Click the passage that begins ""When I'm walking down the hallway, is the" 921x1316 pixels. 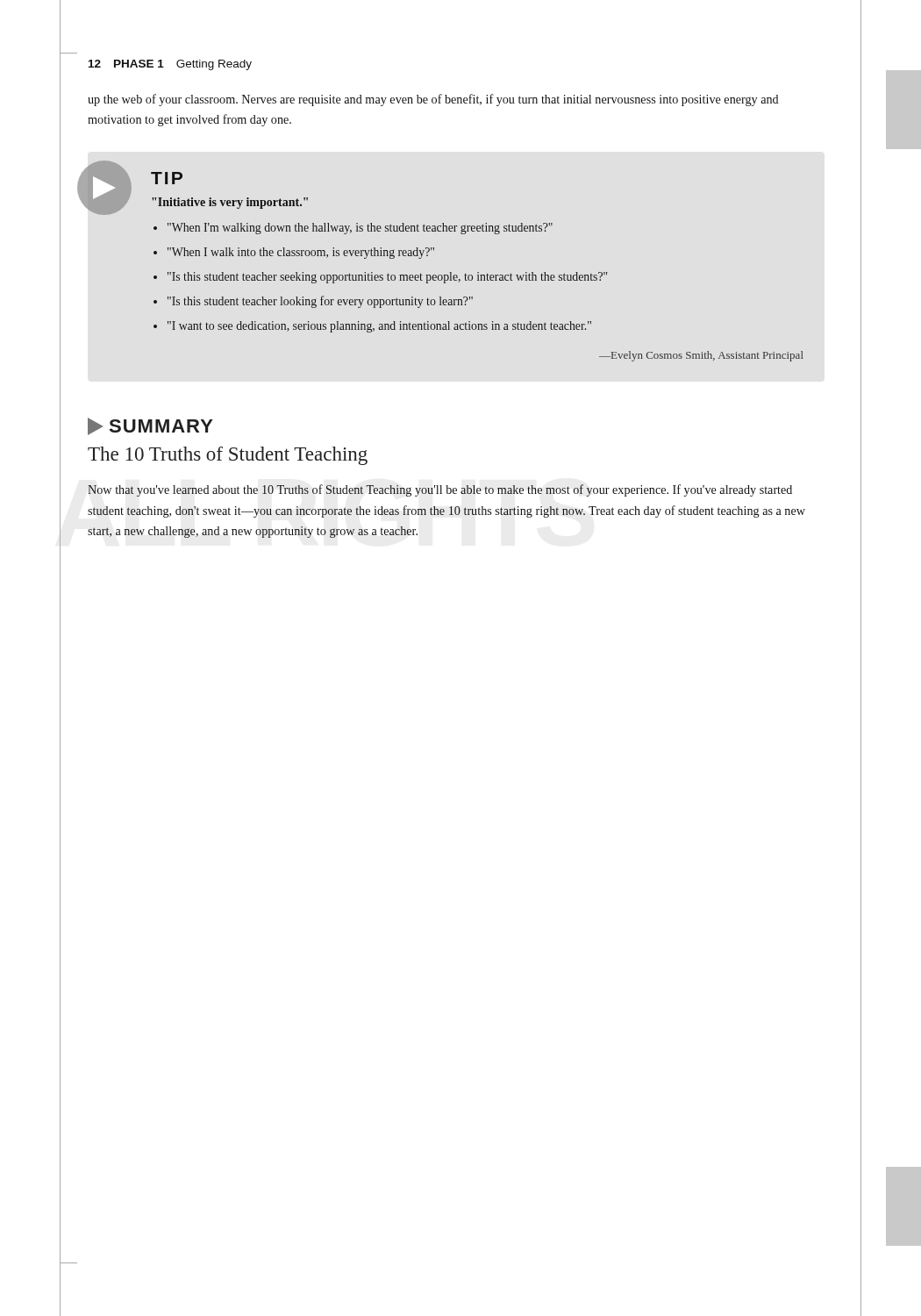[x=360, y=228]
